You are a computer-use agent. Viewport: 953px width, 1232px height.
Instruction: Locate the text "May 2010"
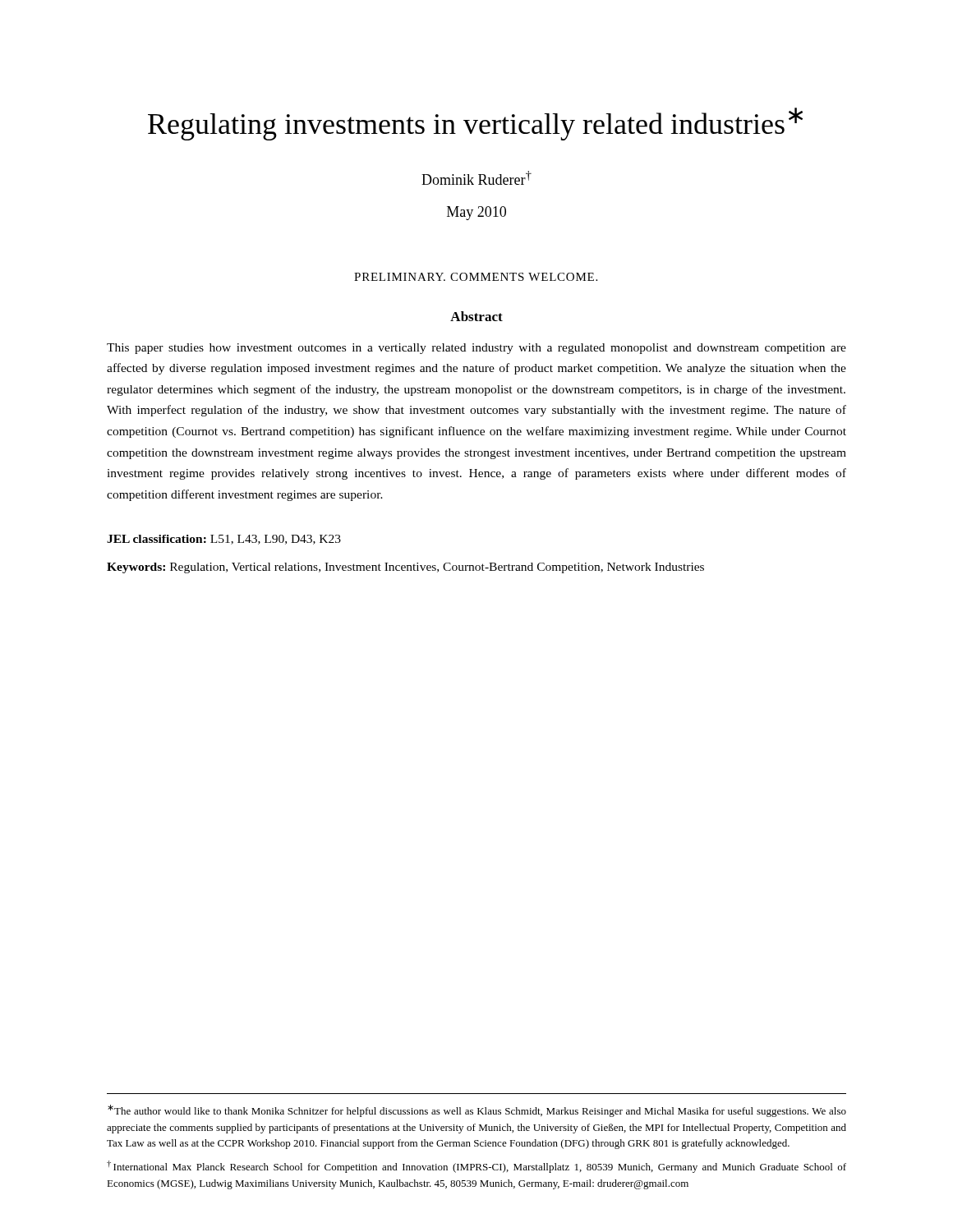(476, 212)
